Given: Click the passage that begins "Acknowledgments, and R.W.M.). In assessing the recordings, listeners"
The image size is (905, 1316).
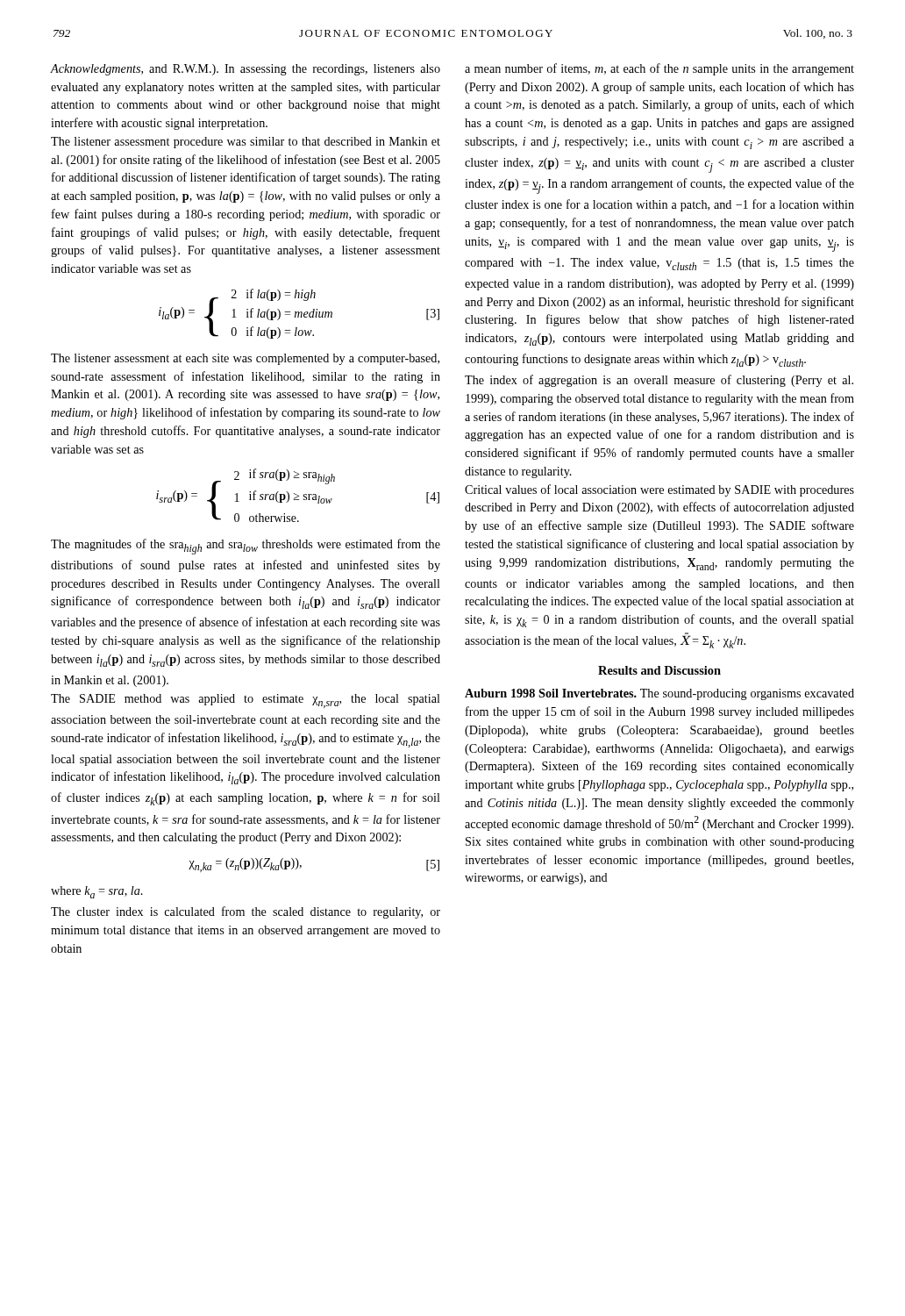Looking at the screenshot, I should click(x=246, y=169).
